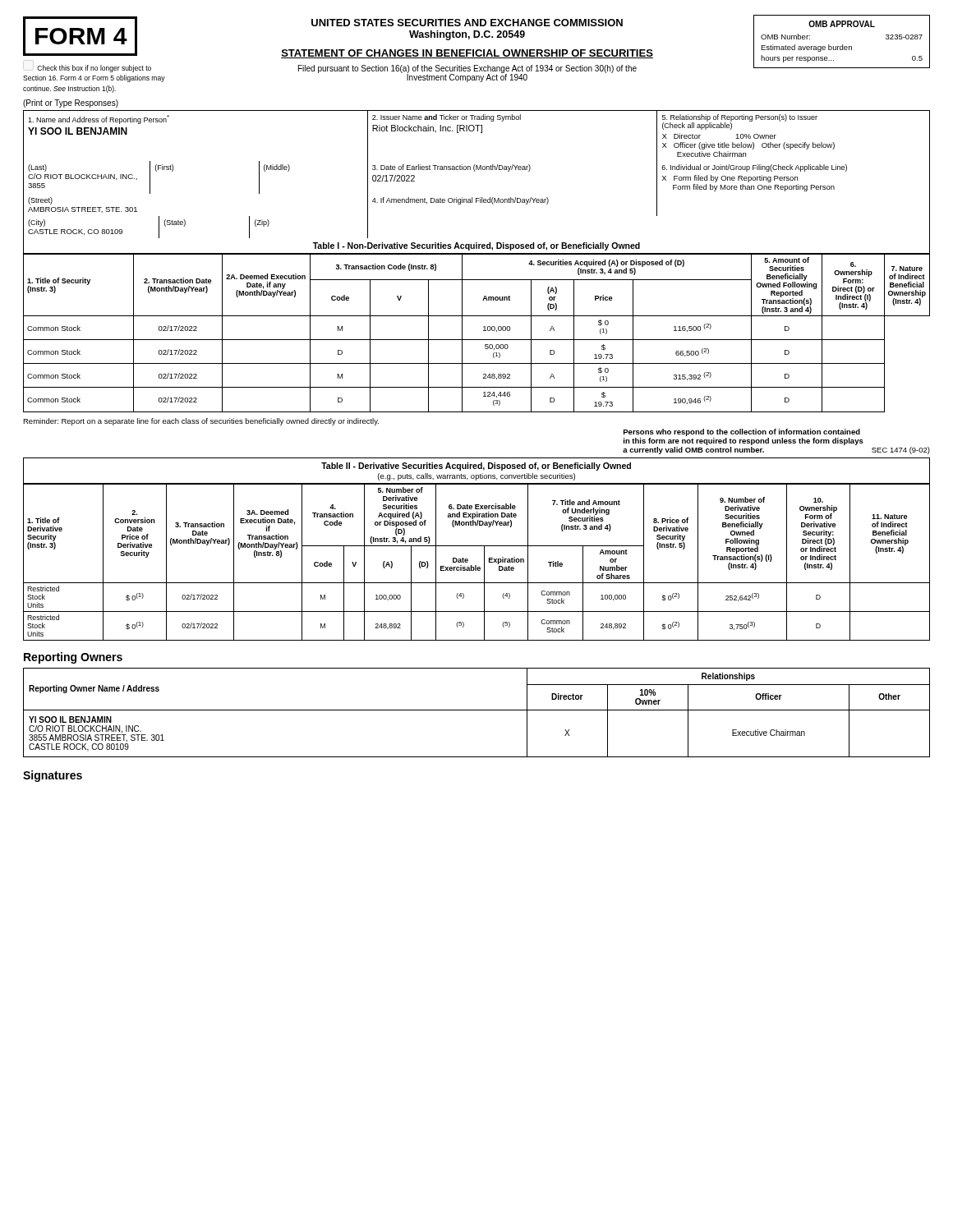Find the block starting "Relationship of Reporting Person(s) to Issuer (Check all"
The width and height of the screenshot is (953, 1232).
pyautogui.click(x=793, y=136)
